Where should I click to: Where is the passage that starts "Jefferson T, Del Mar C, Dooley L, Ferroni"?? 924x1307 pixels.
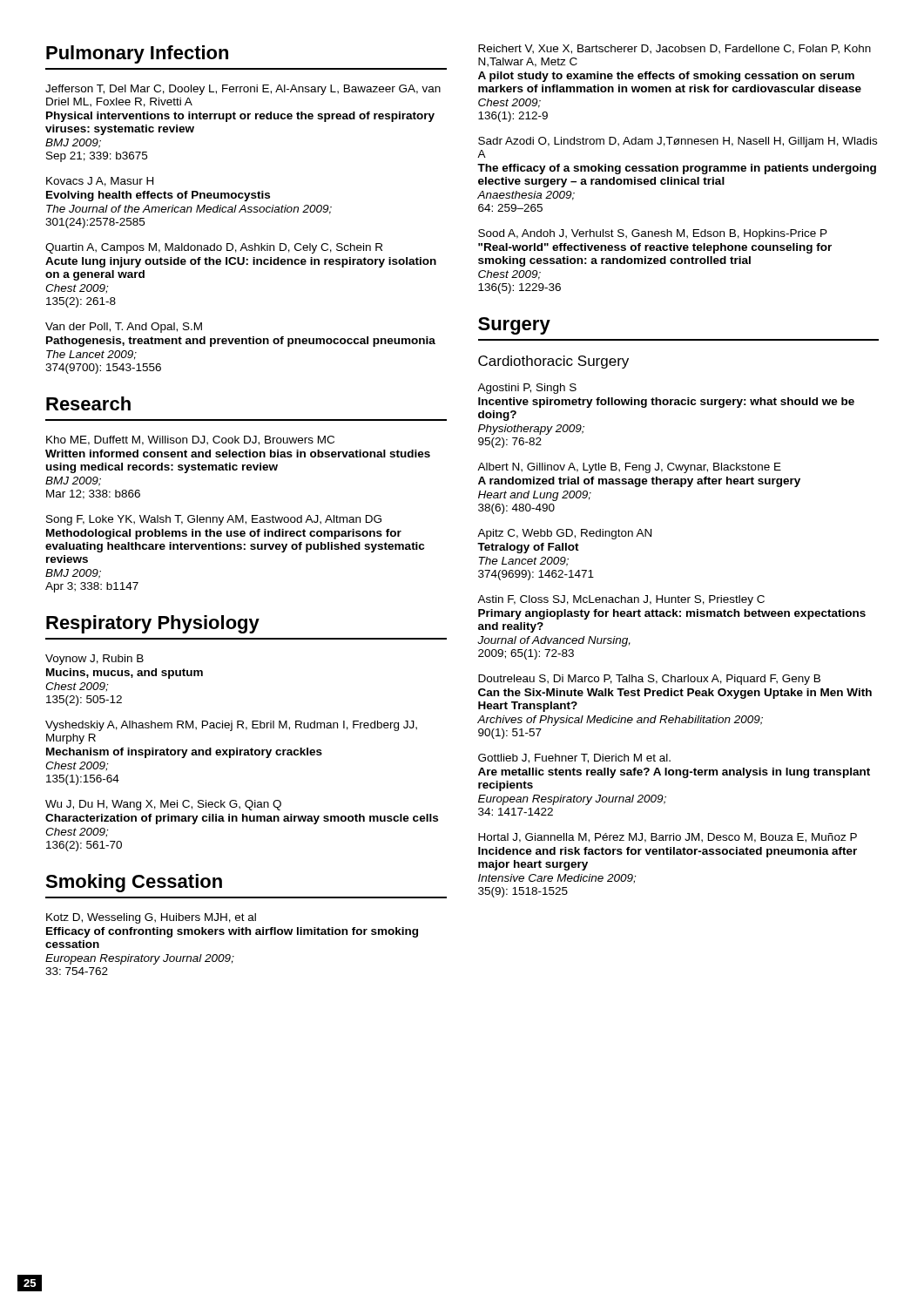(246, 122)
